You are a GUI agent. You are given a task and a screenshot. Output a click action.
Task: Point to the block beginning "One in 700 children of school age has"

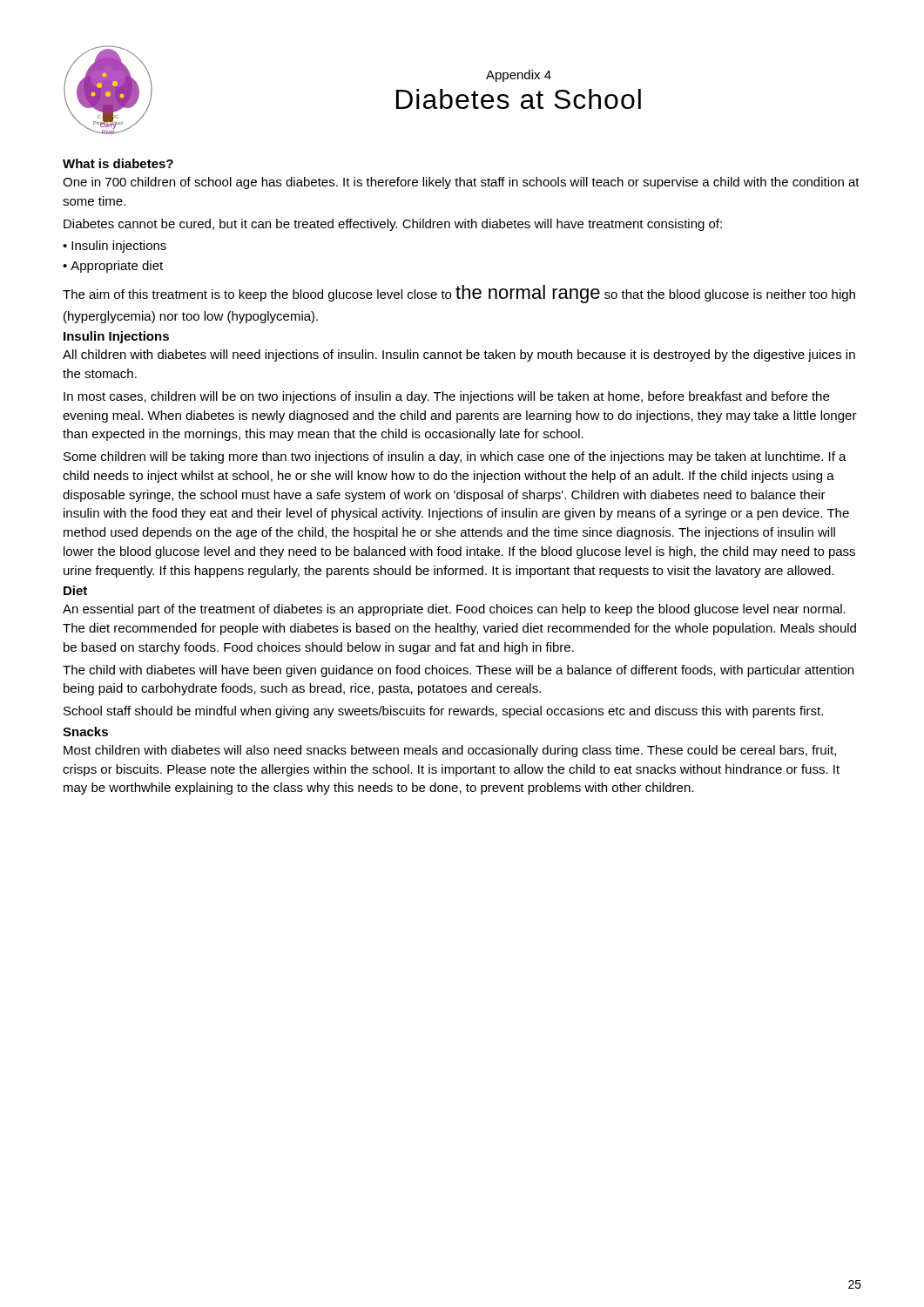click(x=461, y=191)
